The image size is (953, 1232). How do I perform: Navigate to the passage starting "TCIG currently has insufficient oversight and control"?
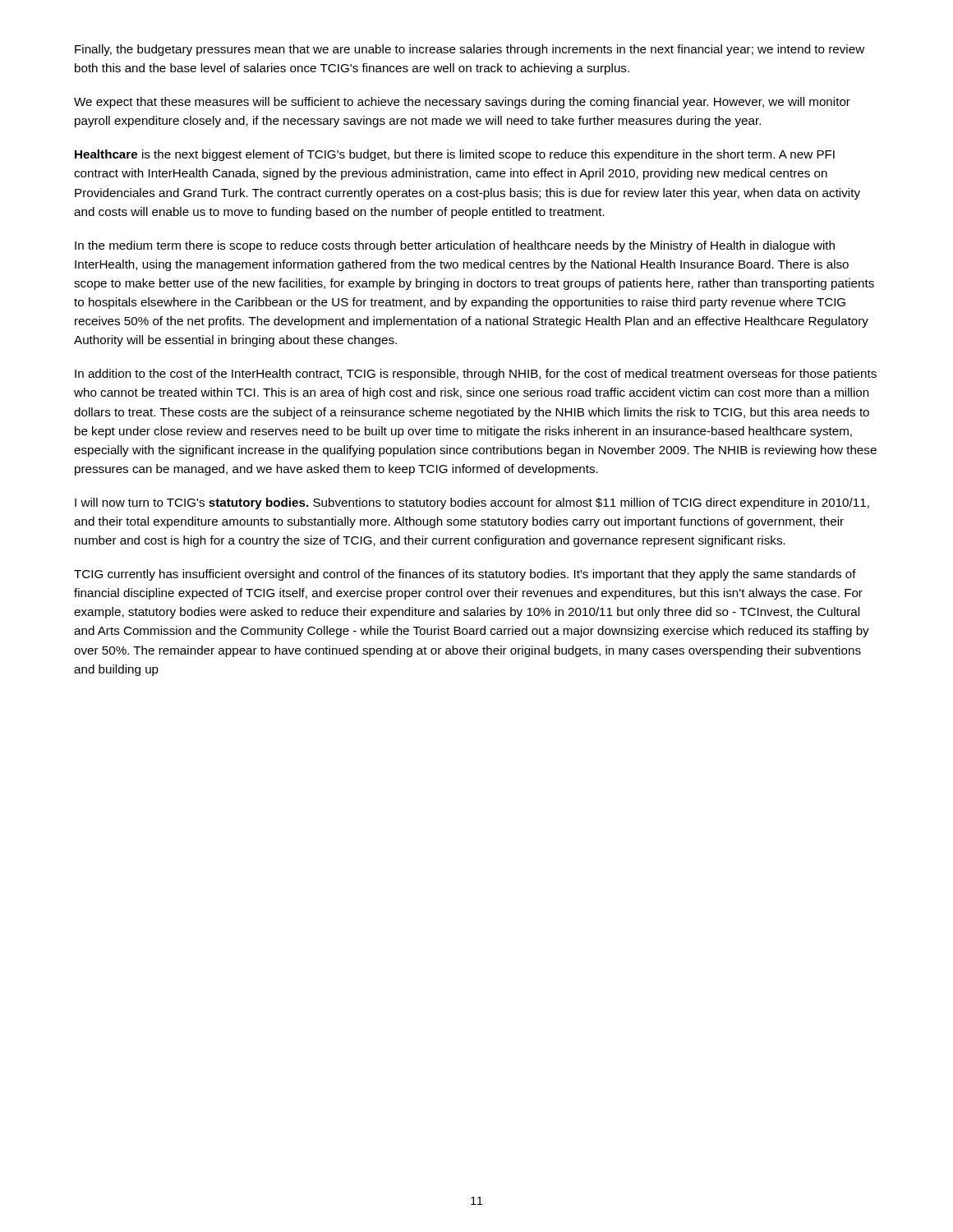[x=471, y=621]
